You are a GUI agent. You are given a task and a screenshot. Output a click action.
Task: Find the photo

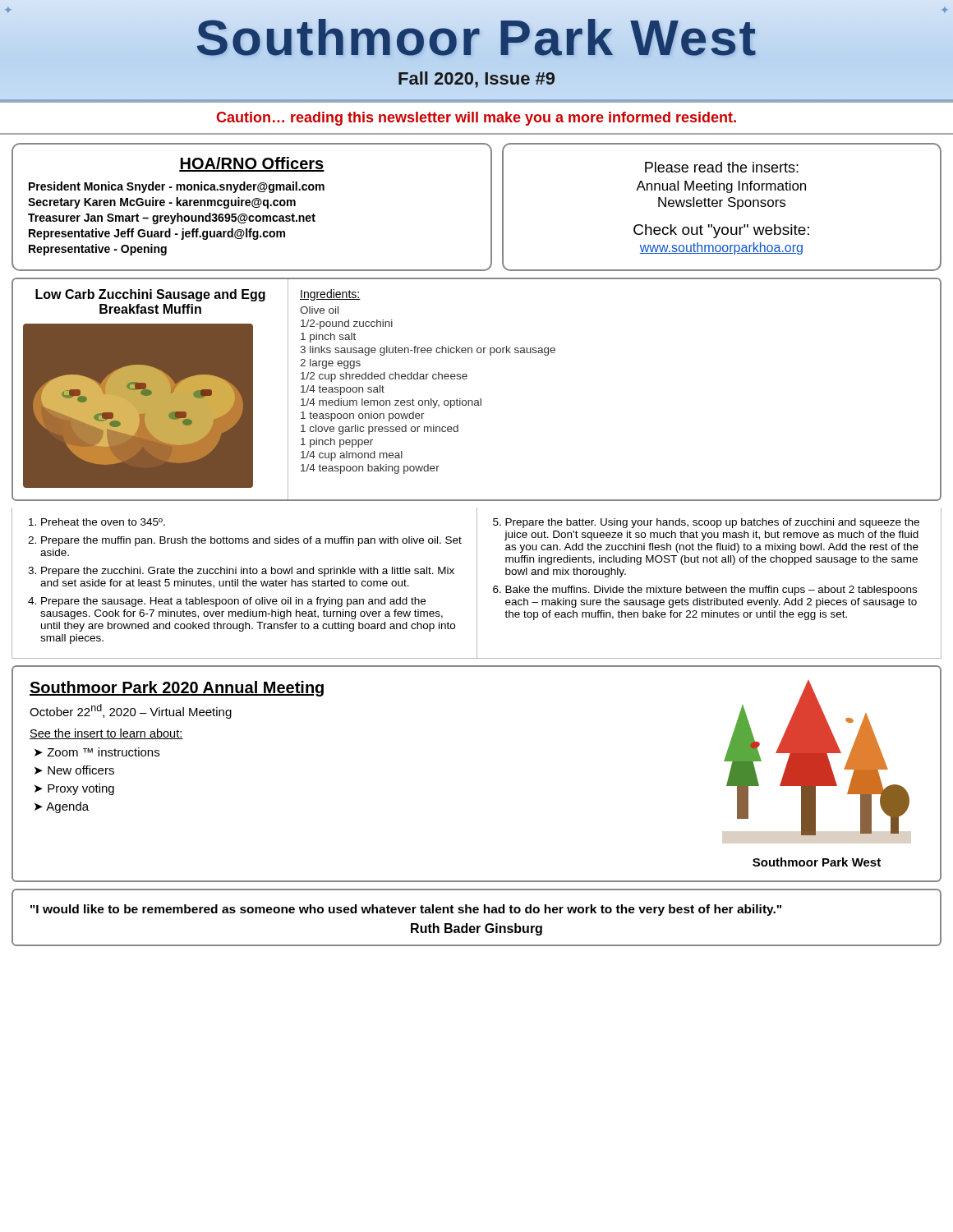click(x=150, y=407)
